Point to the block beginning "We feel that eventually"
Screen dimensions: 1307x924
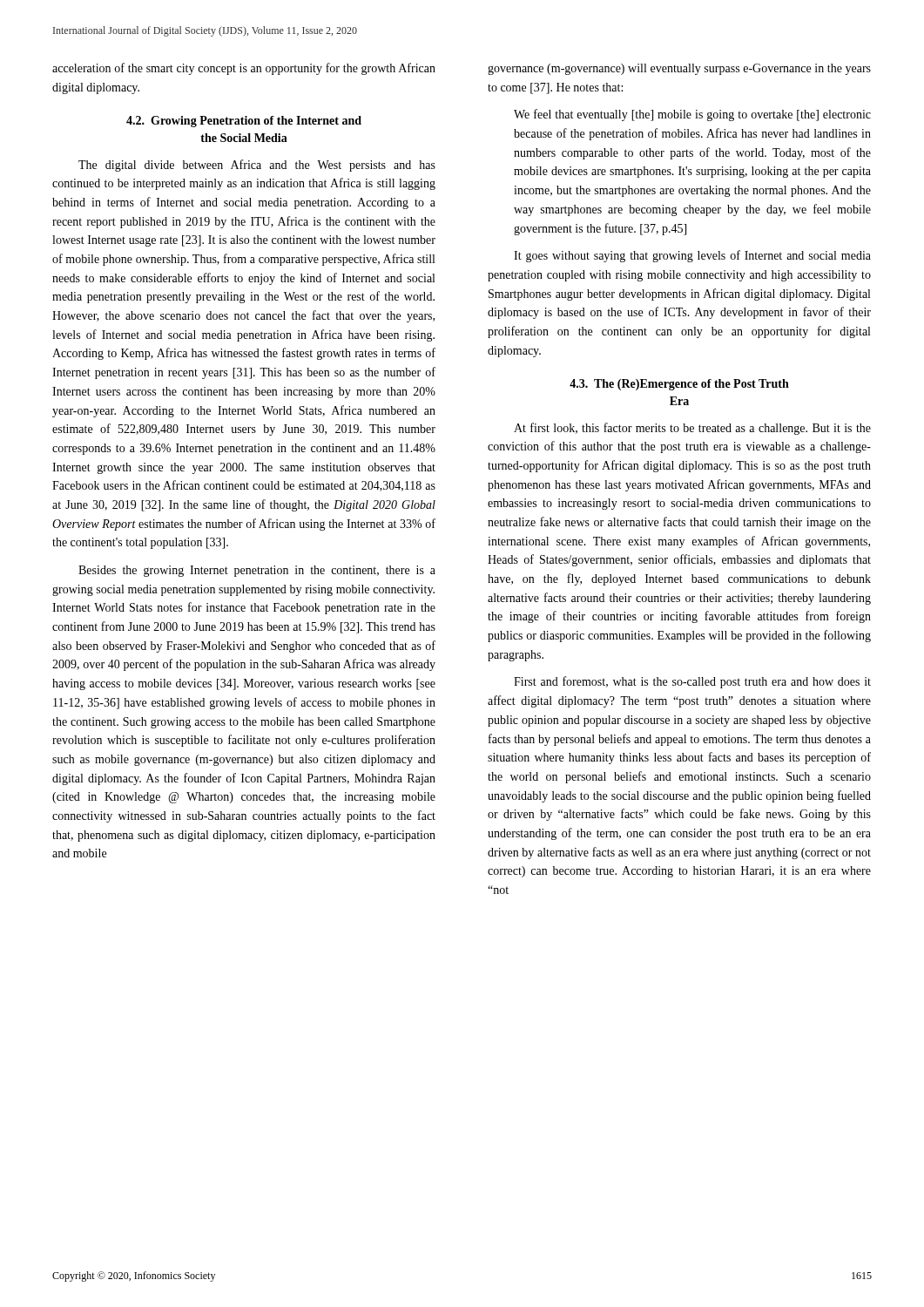click(692, 172)
